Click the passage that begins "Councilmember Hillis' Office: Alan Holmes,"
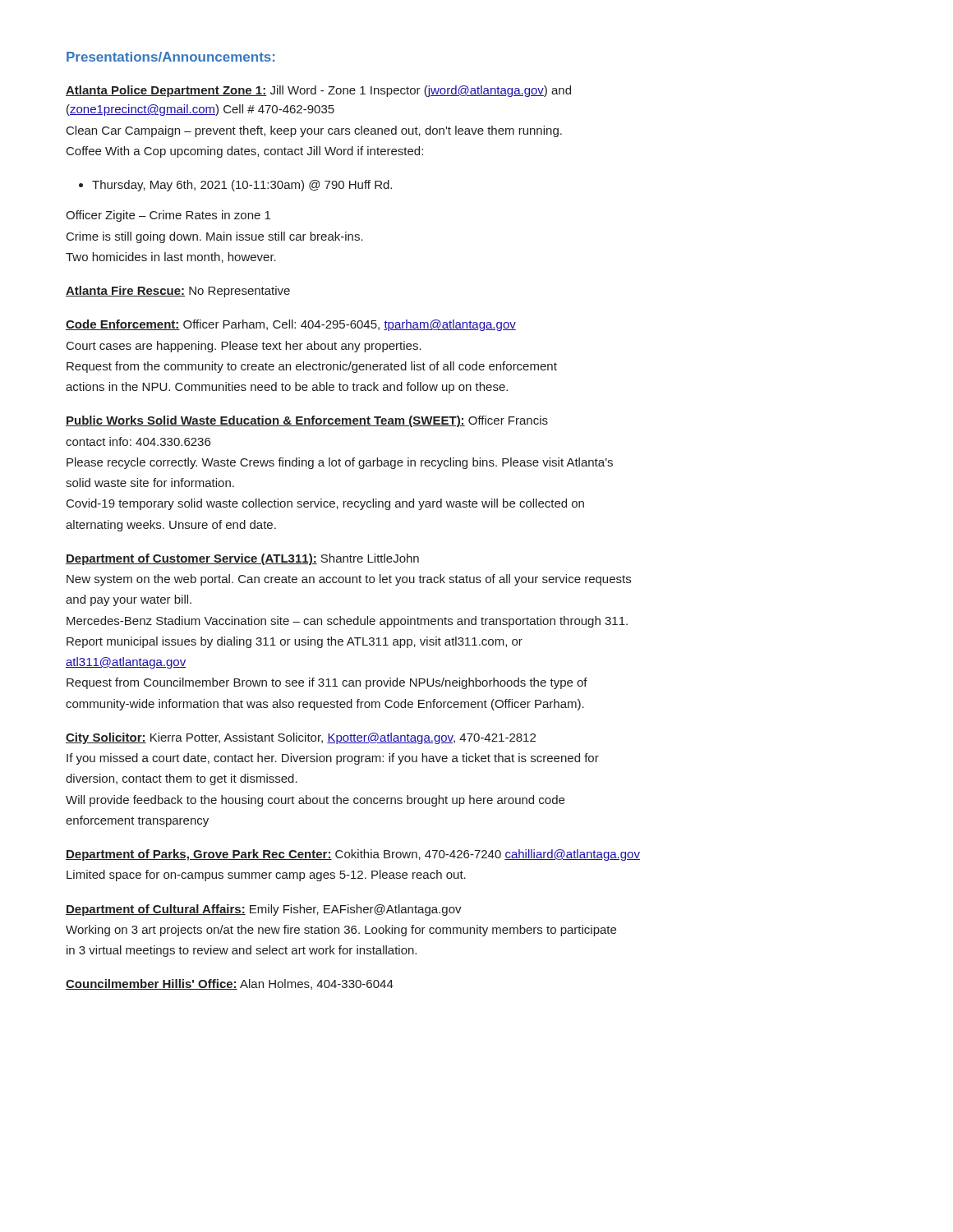Screen dimensions: 1232x953 (230, 984)
